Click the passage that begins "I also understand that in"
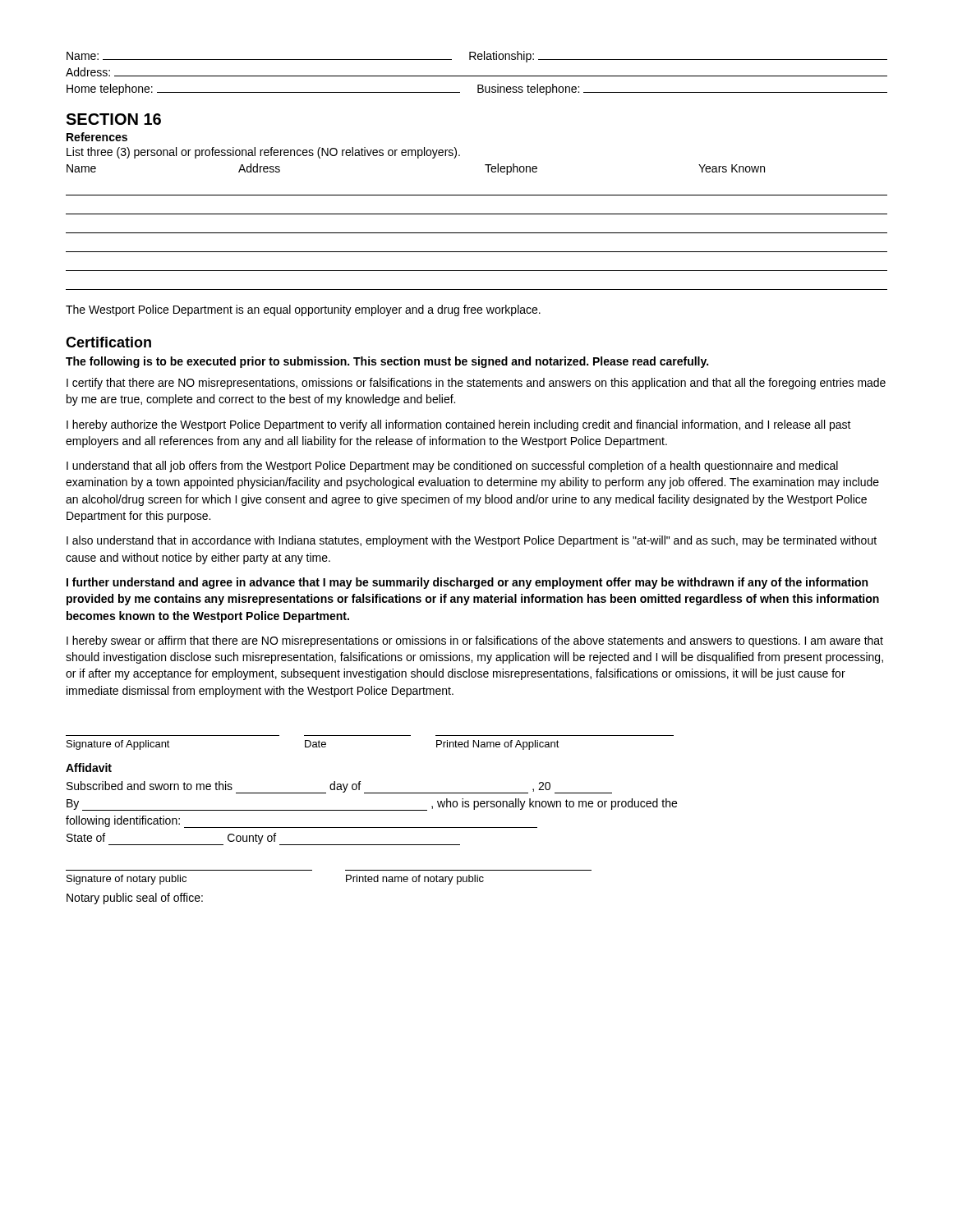Screen dimensions: 1232x953 (476, 549)
